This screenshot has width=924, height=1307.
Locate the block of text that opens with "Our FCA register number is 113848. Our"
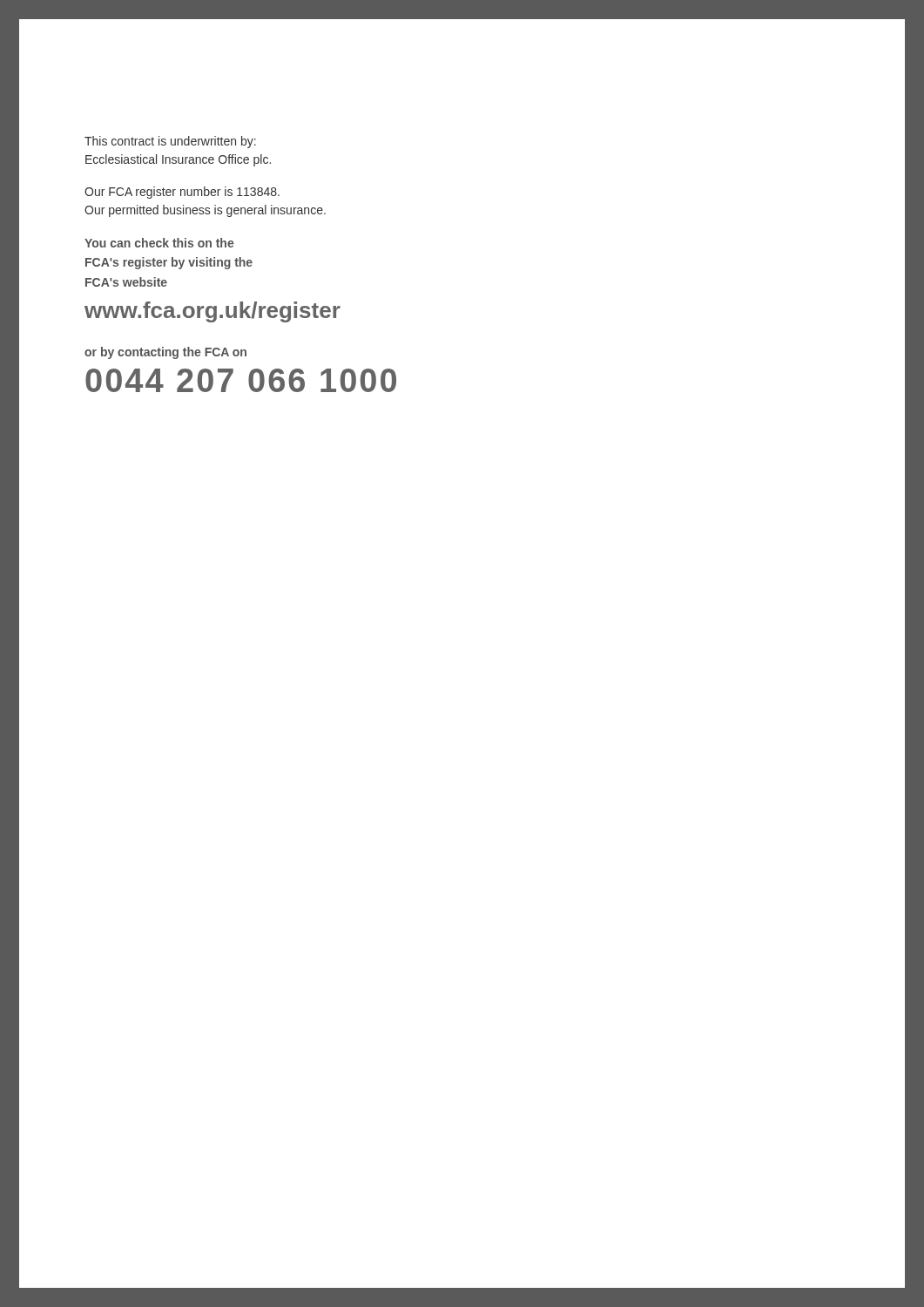[x=205, y=201]
